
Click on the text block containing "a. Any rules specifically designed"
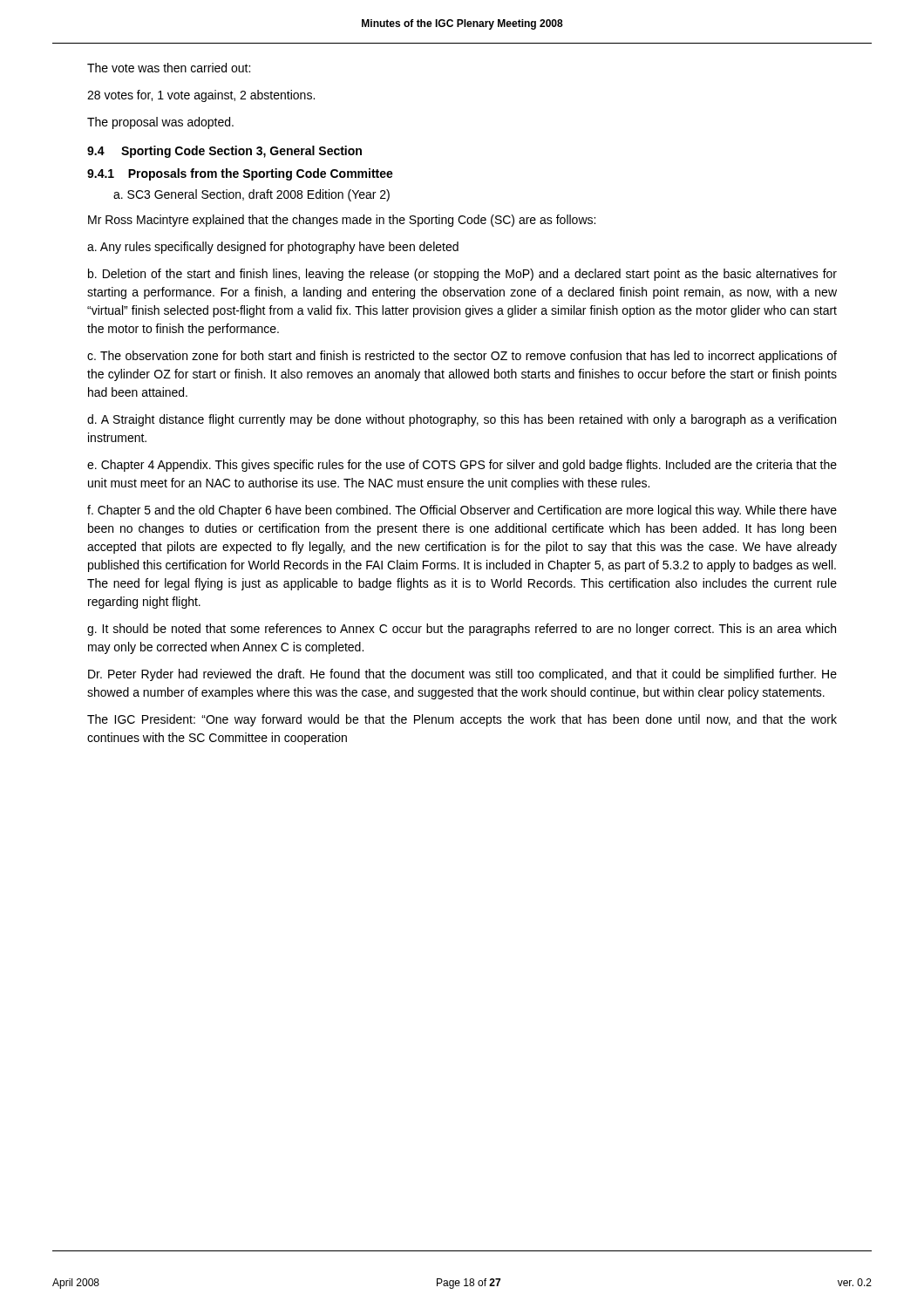point(273,247)
